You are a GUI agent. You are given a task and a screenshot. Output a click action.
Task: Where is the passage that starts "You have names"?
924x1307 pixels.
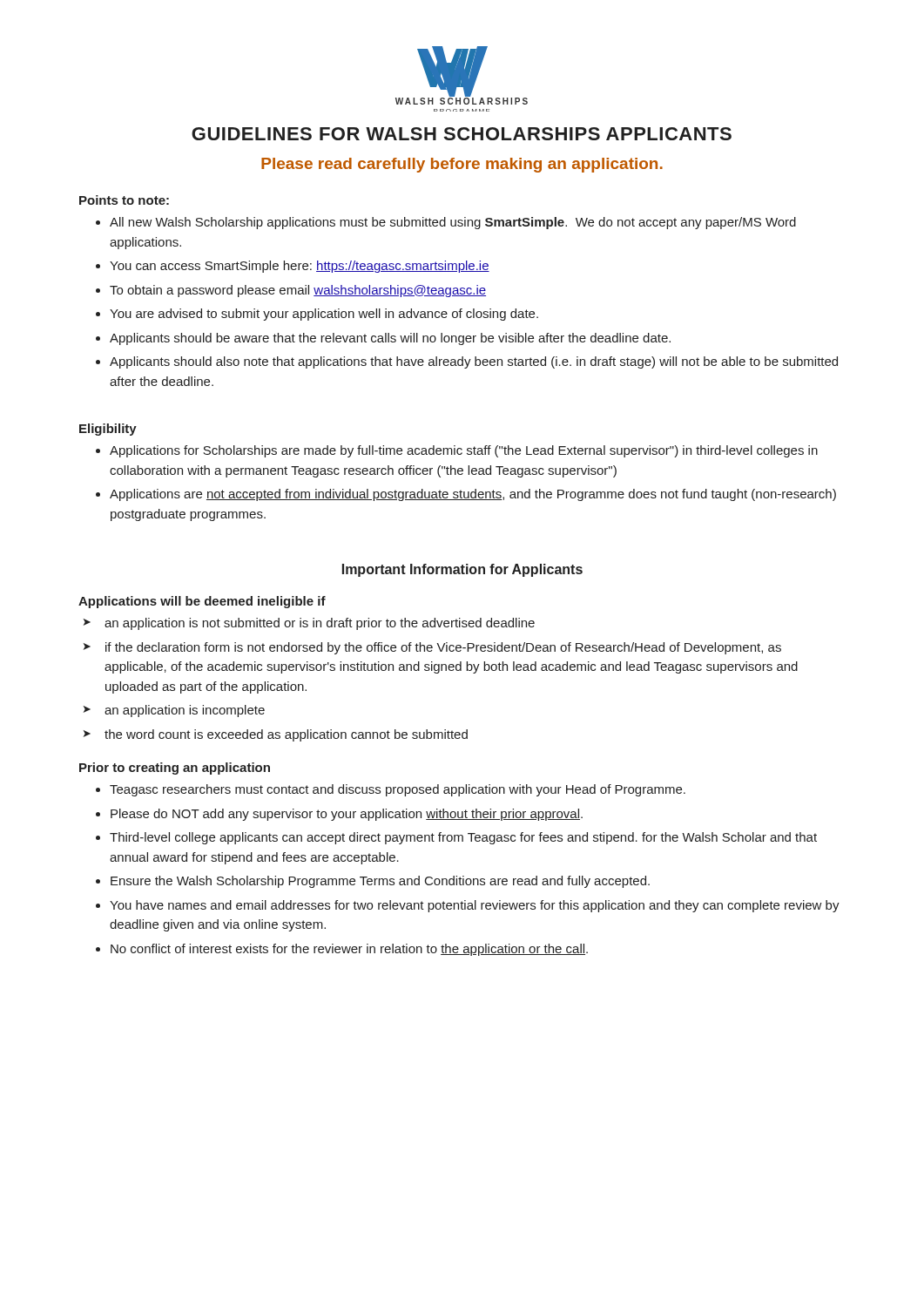474,914
